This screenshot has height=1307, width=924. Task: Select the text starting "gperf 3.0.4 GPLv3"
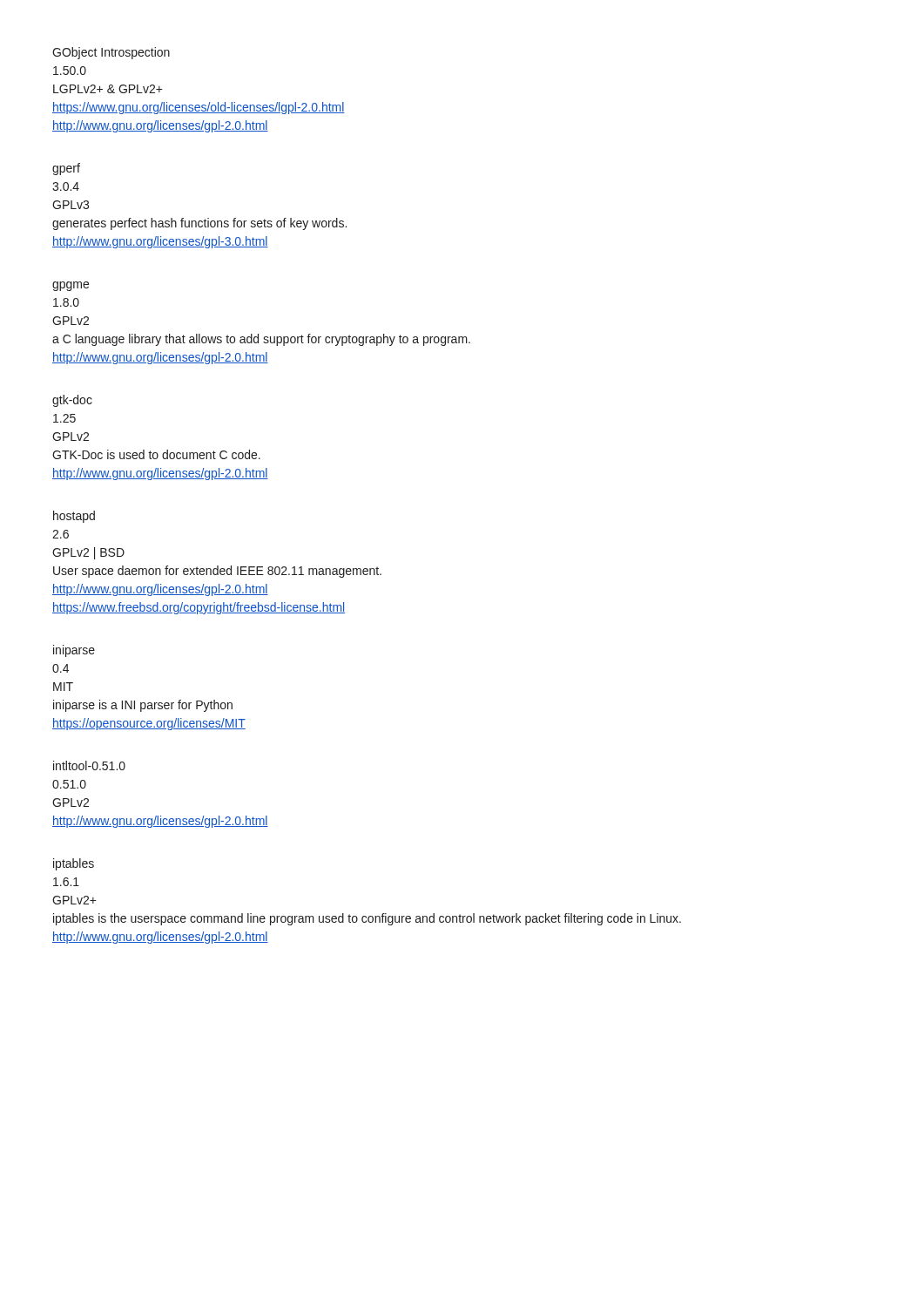[66, 169]
